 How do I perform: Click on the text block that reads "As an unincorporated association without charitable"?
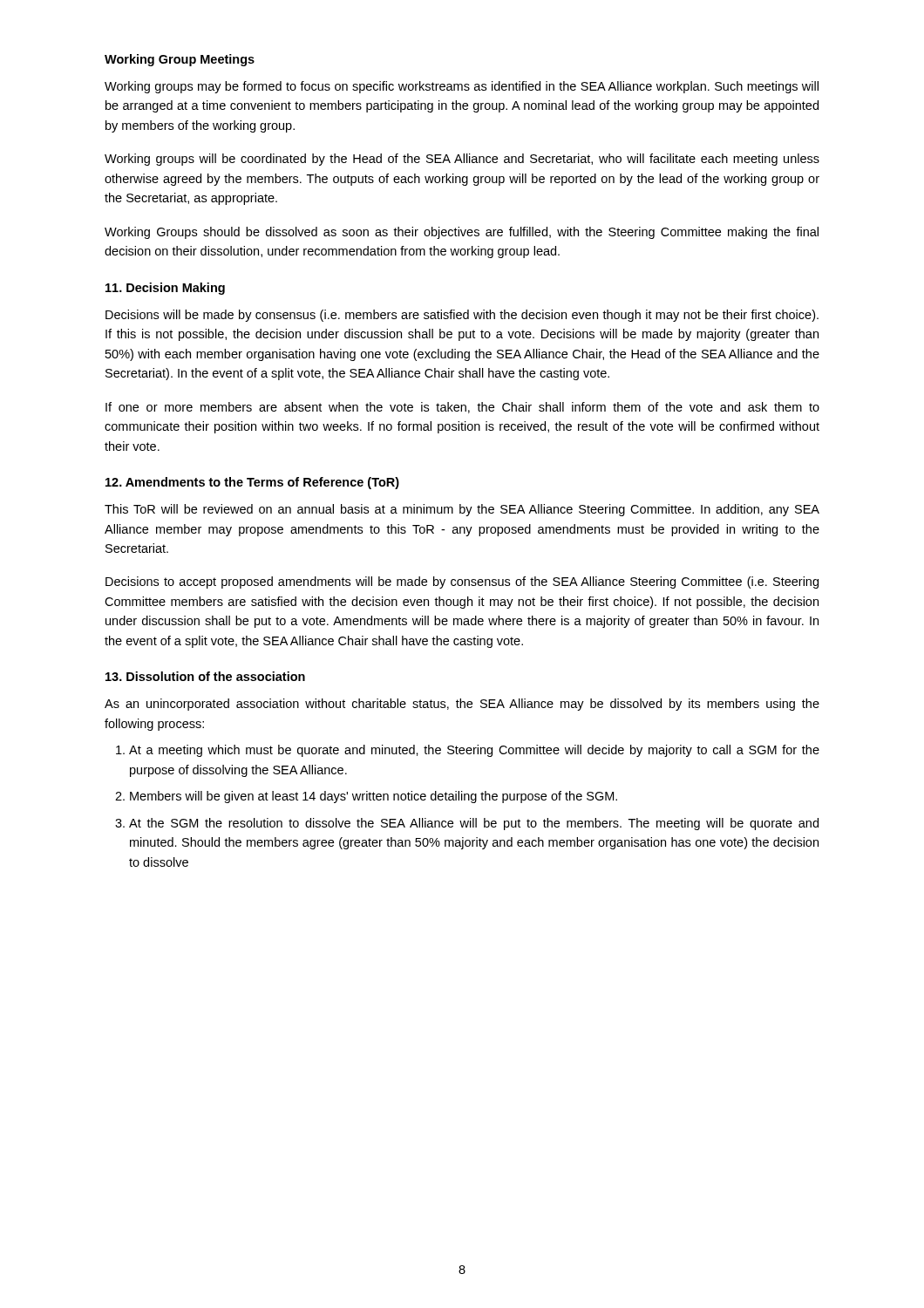(x=462, y=714)
